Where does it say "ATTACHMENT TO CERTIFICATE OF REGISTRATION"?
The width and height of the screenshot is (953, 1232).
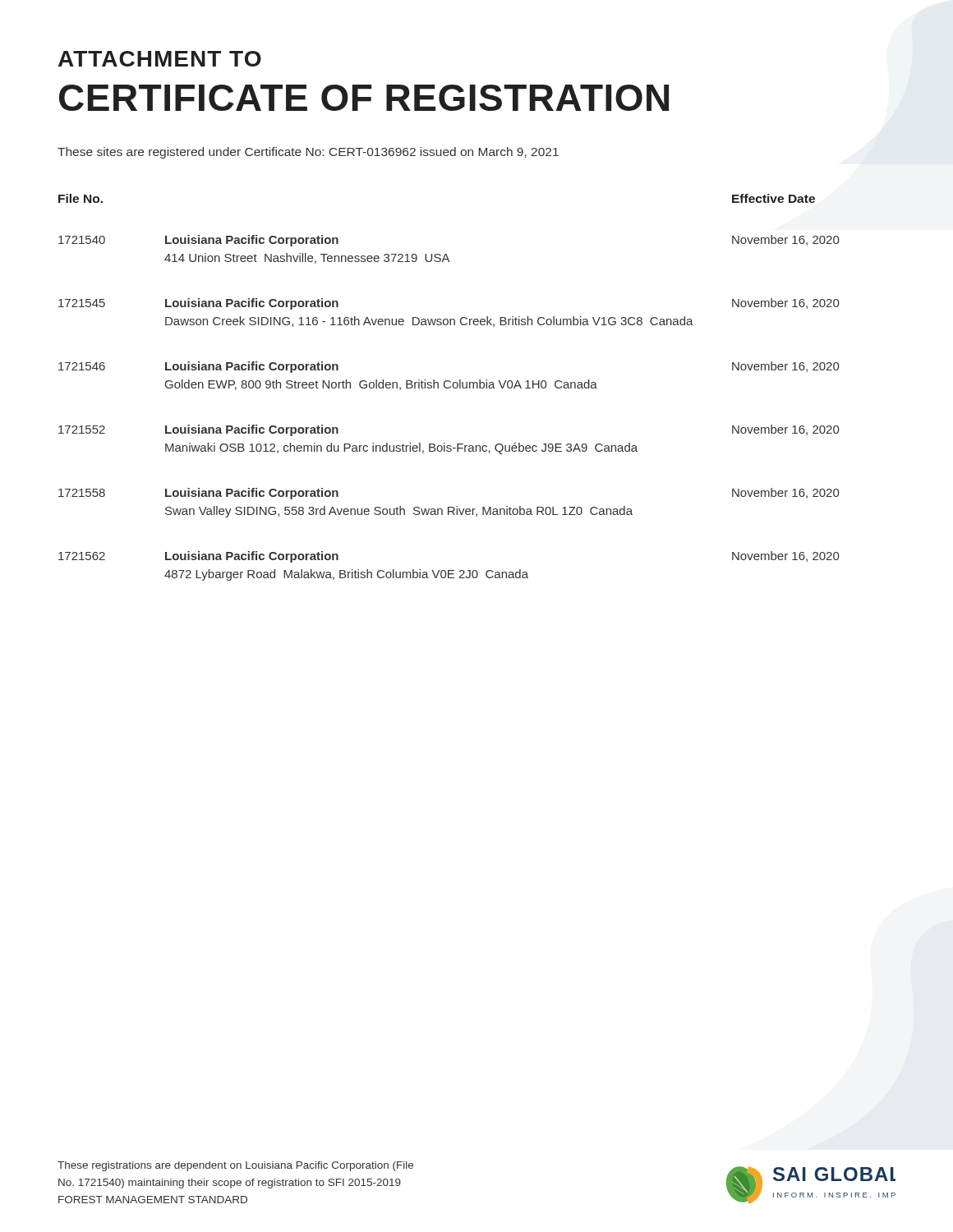tap(476, 82)
